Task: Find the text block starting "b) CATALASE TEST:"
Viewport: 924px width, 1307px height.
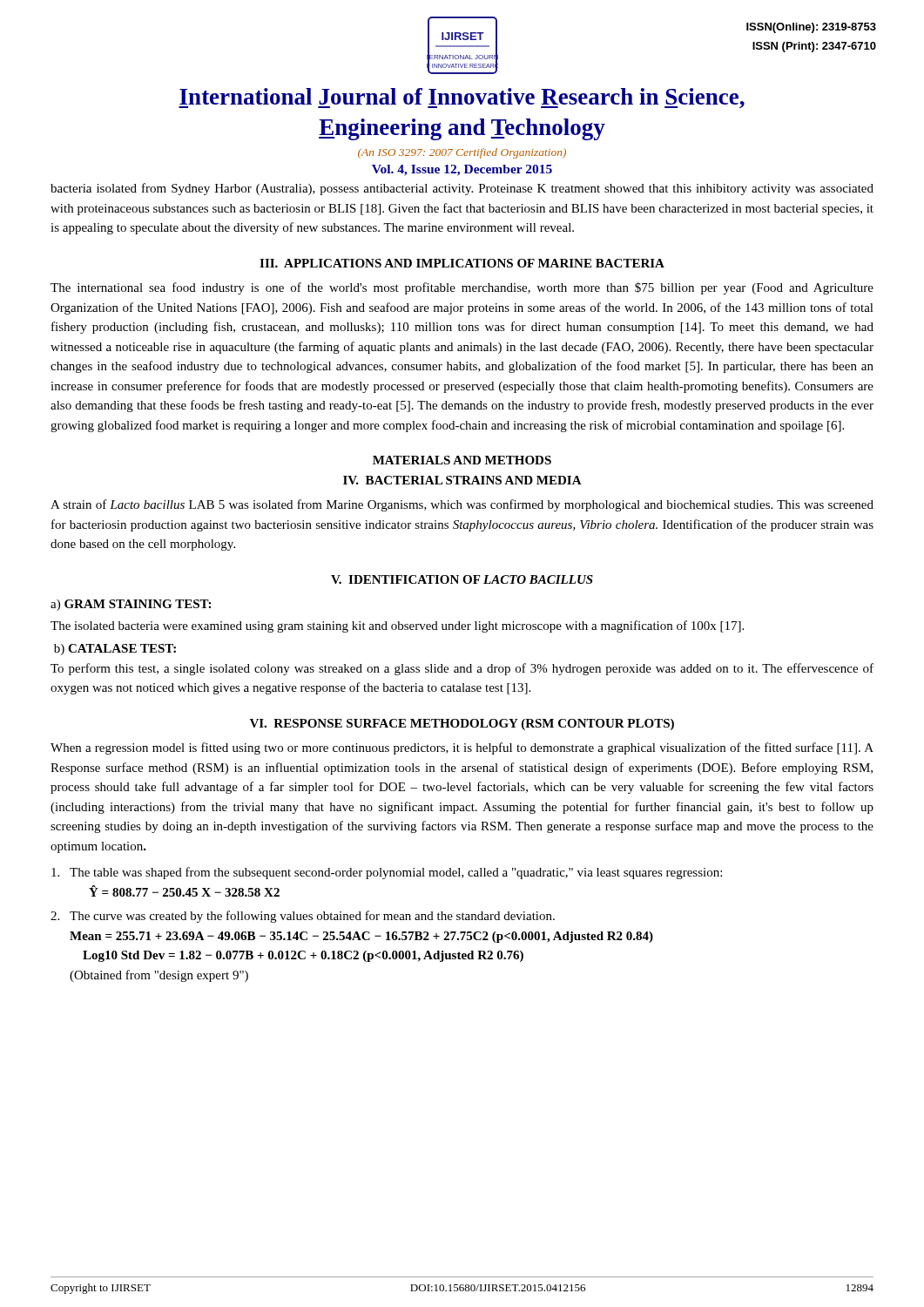Action: [x=462, y=668]
